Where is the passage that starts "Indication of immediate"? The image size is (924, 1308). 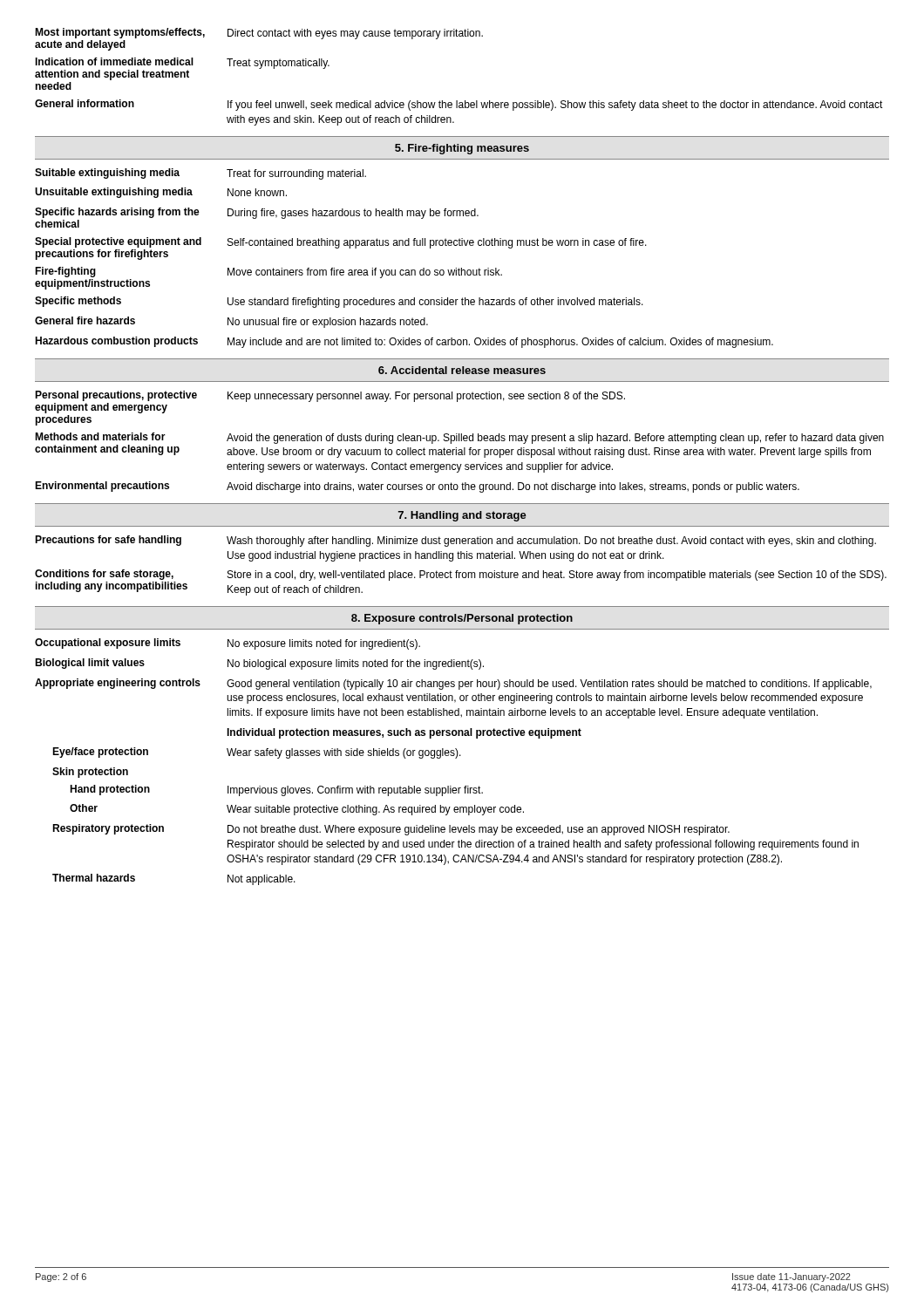[x=182, y=69]
